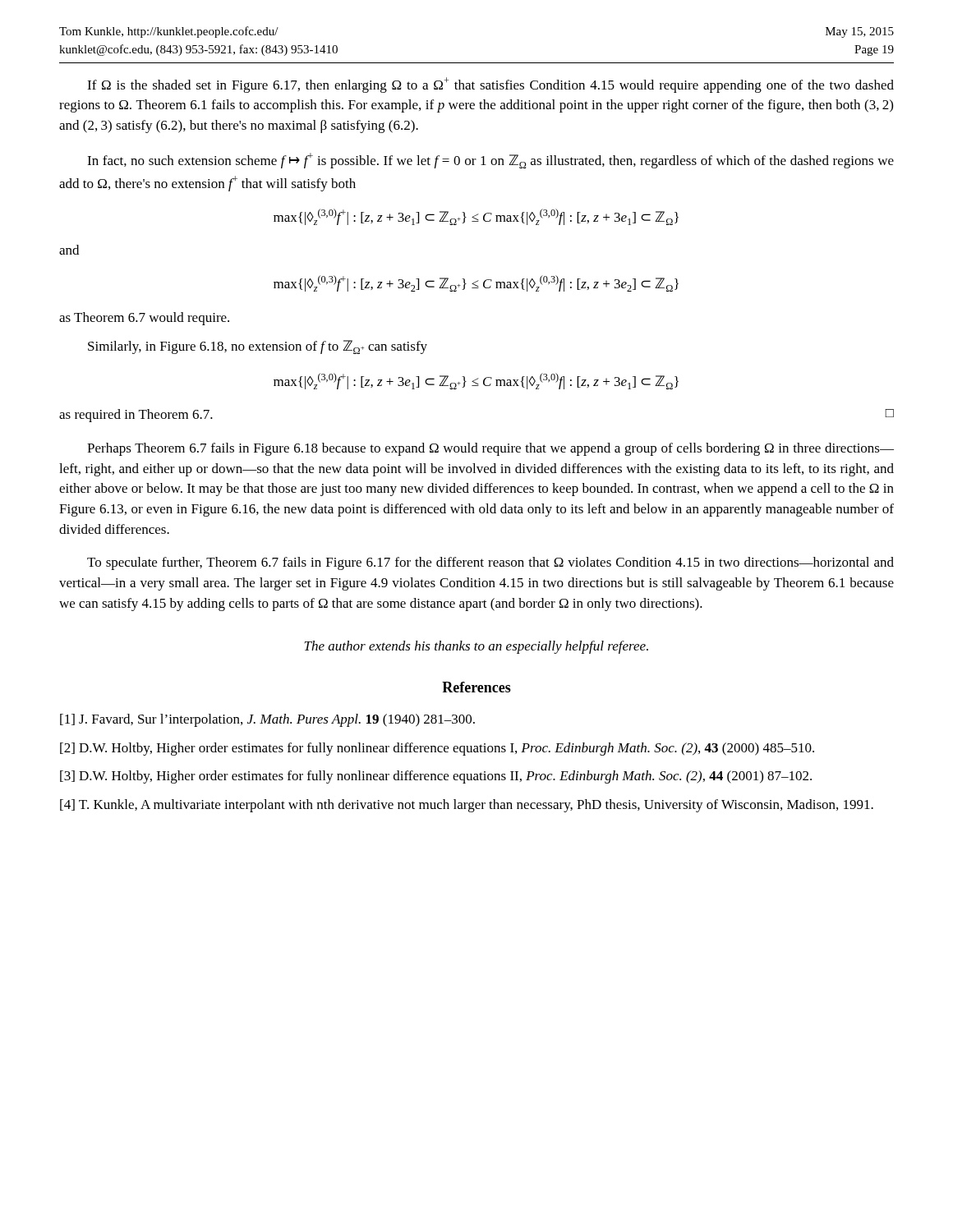Locate the block of text that opens with "Similarly, in Figure 6.18, no extension of f"
This screenshot has height=1232, width=953.
point(258,347)
